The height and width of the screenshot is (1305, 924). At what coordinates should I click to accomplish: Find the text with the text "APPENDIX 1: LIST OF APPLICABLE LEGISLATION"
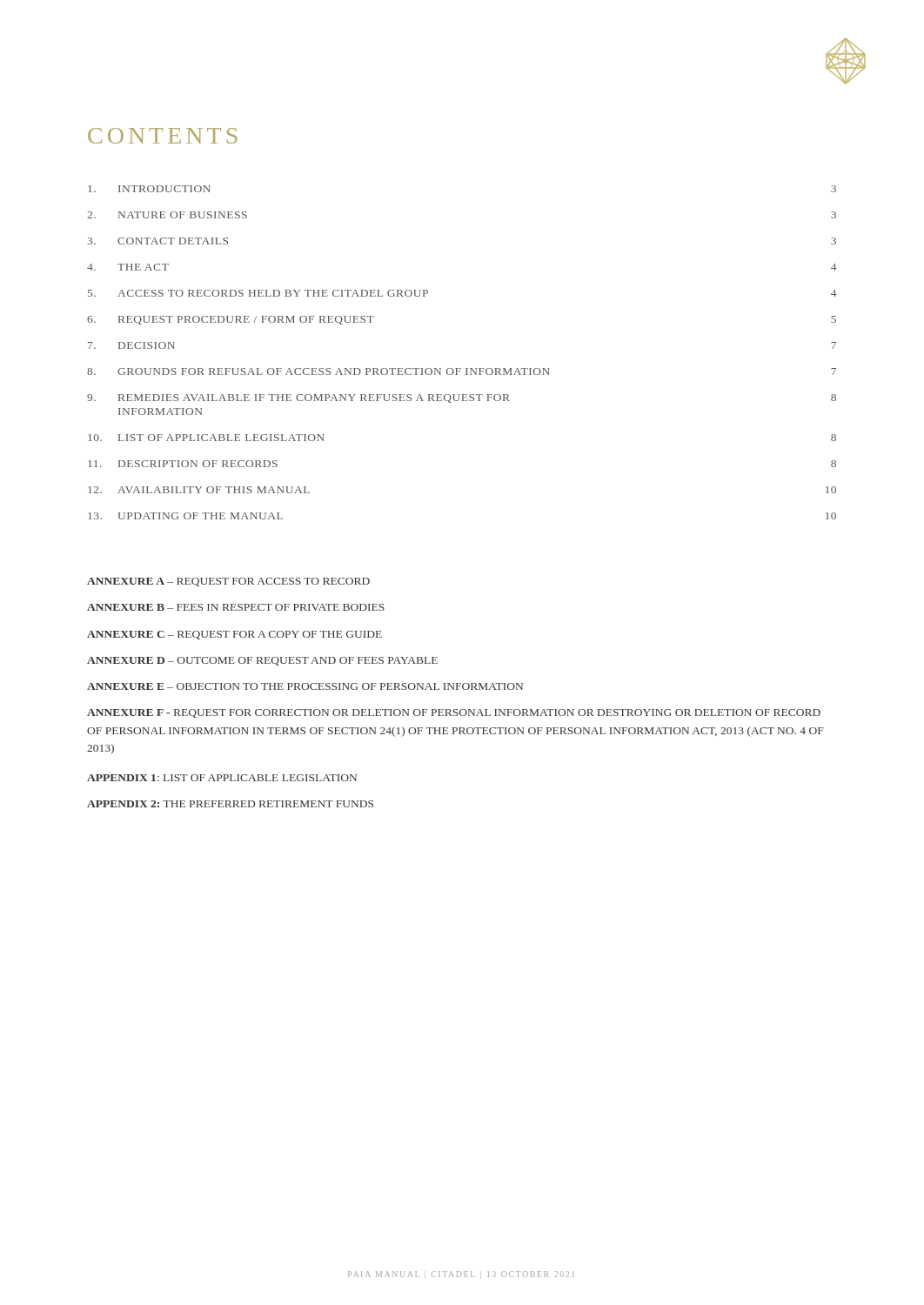point(222,777)
